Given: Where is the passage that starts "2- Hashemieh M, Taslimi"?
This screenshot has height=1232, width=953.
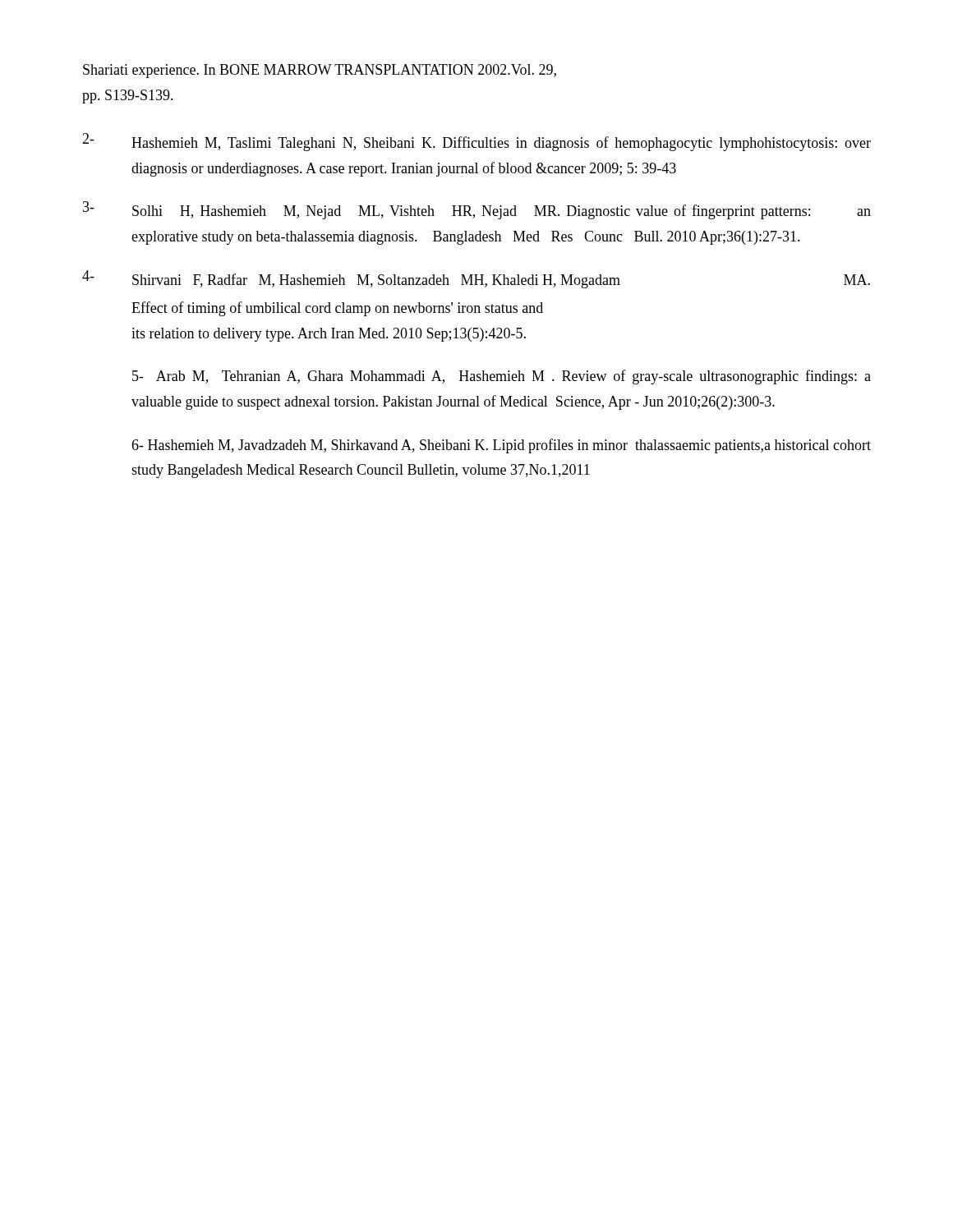Looking at the screenshot, I should [x=476, y=156].
